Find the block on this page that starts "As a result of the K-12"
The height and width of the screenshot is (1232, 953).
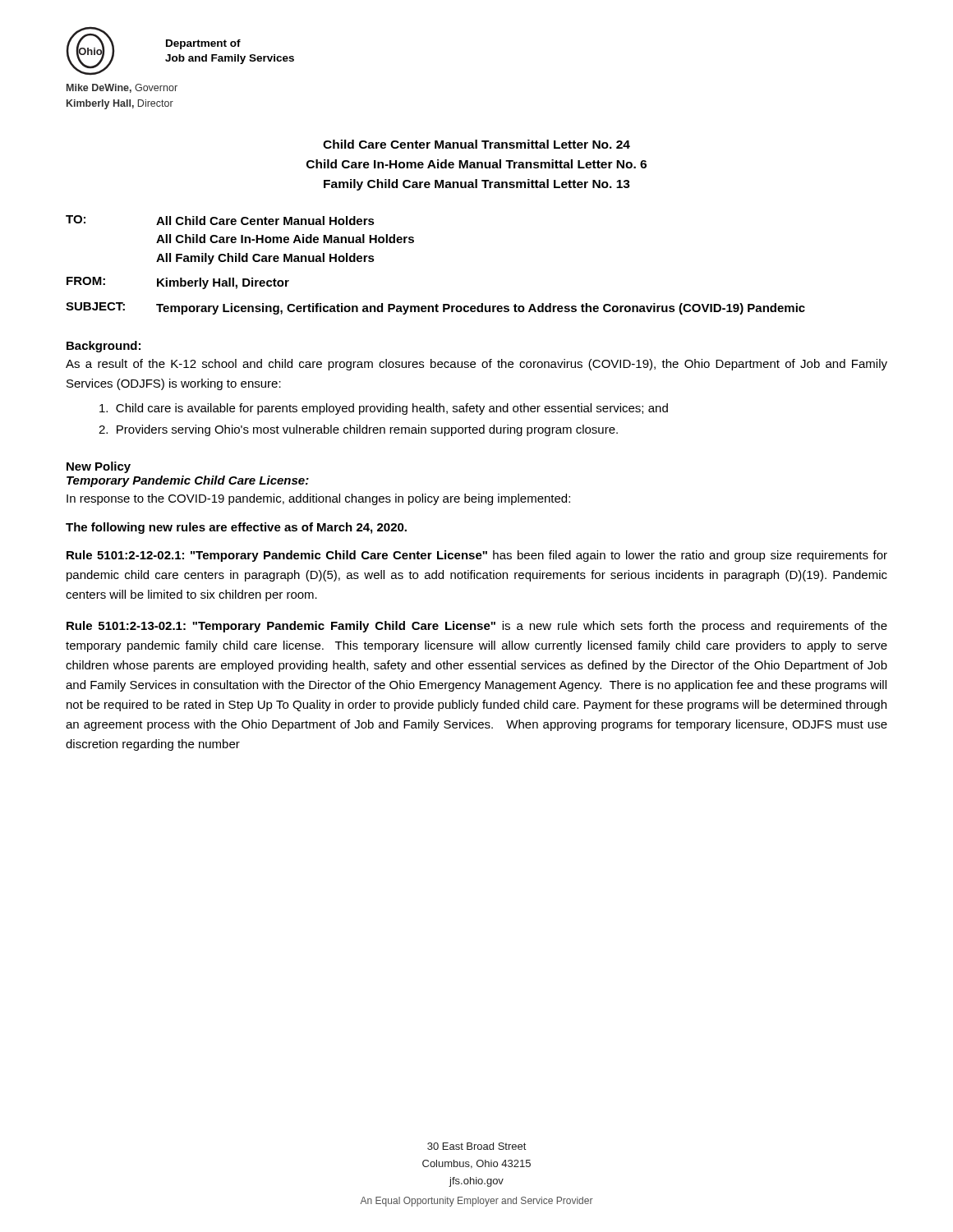tap(476, 373)
